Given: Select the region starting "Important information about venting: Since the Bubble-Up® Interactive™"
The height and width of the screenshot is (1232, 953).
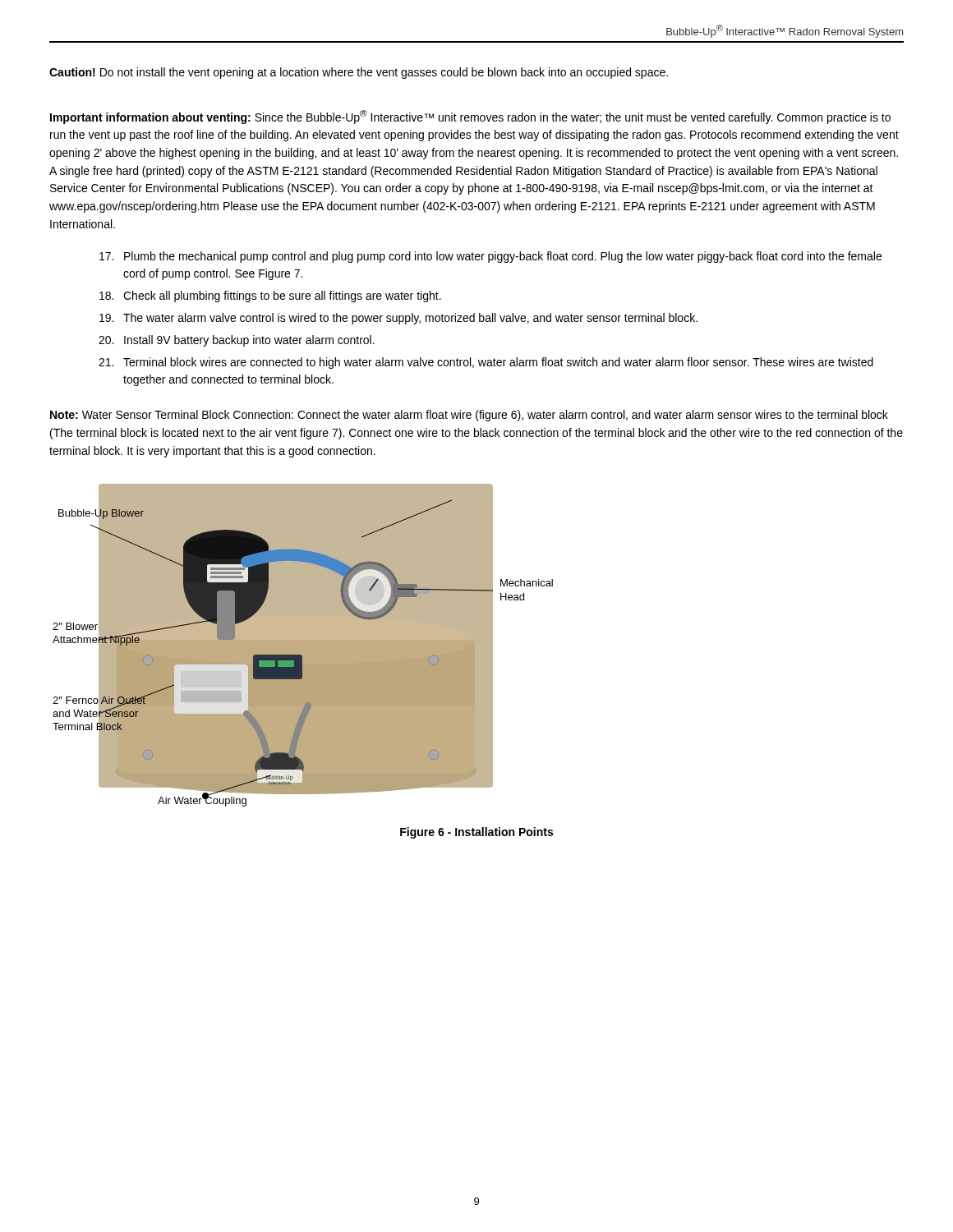Looking at the screenshot, I should point(474,169).
